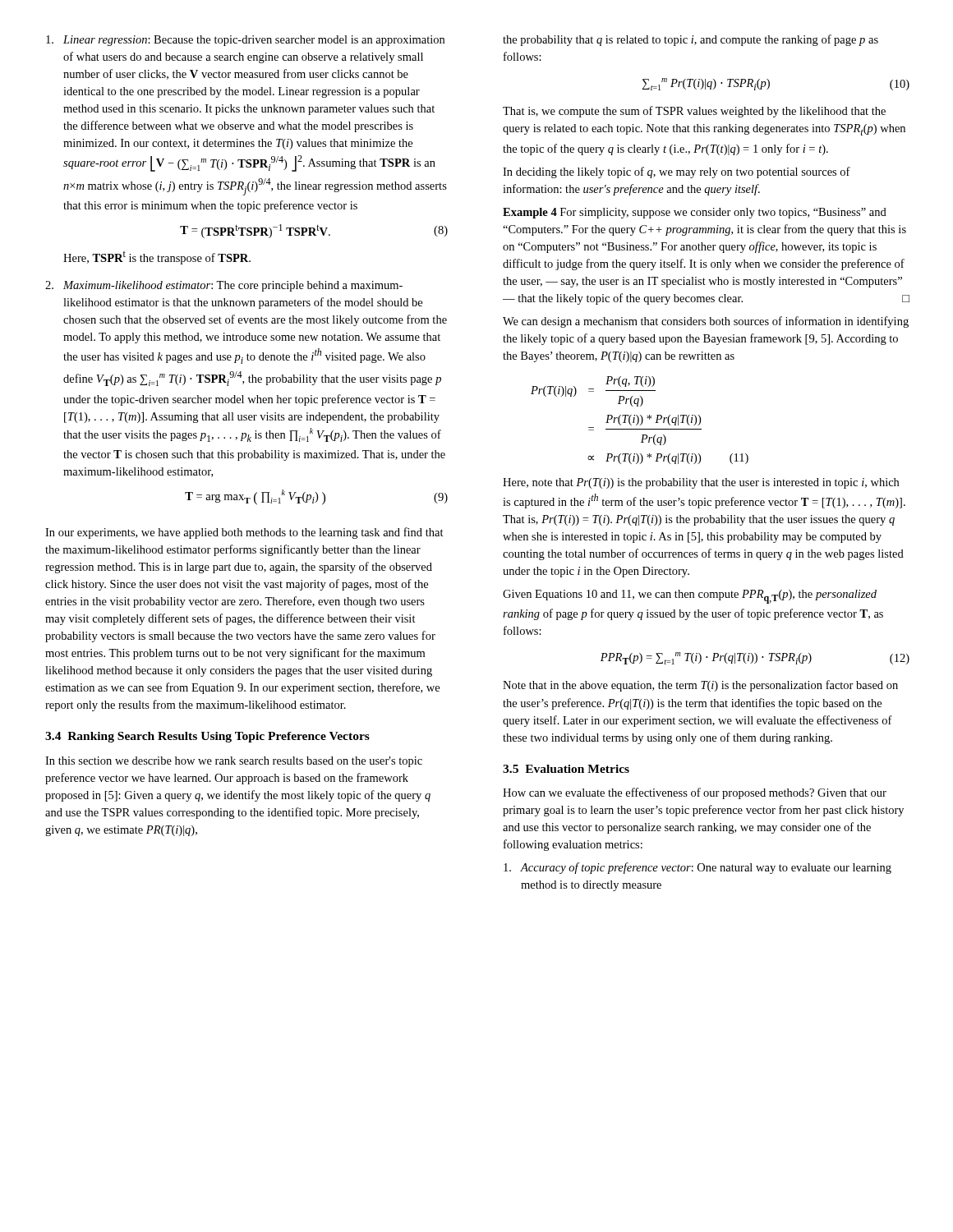953x1232 pixels.
Task: Locate the list item that says "Accuracy of topic preference vector: One"
Action: point(706,876)
